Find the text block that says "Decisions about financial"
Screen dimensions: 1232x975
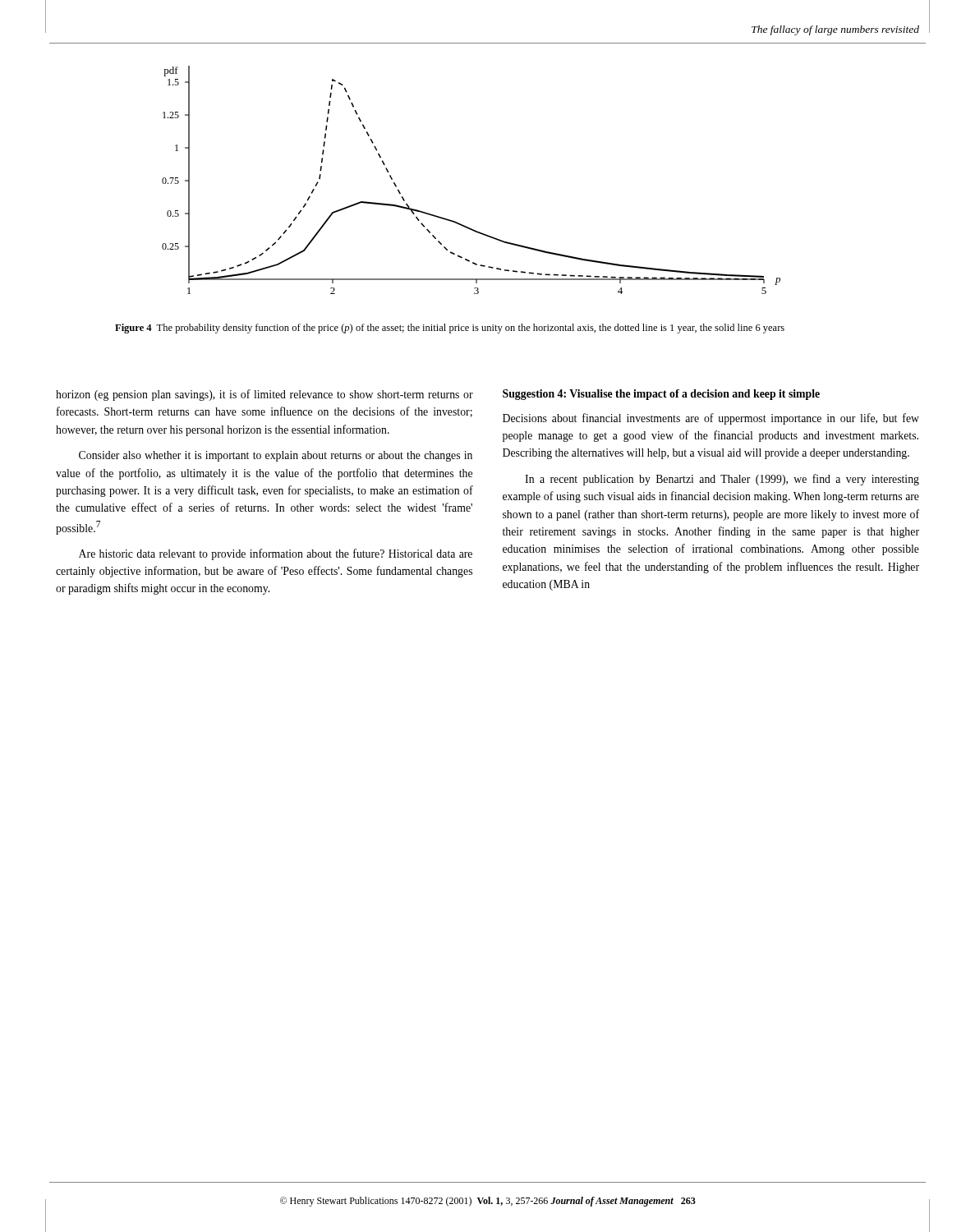pyautogui.click(x=711, y=436)
